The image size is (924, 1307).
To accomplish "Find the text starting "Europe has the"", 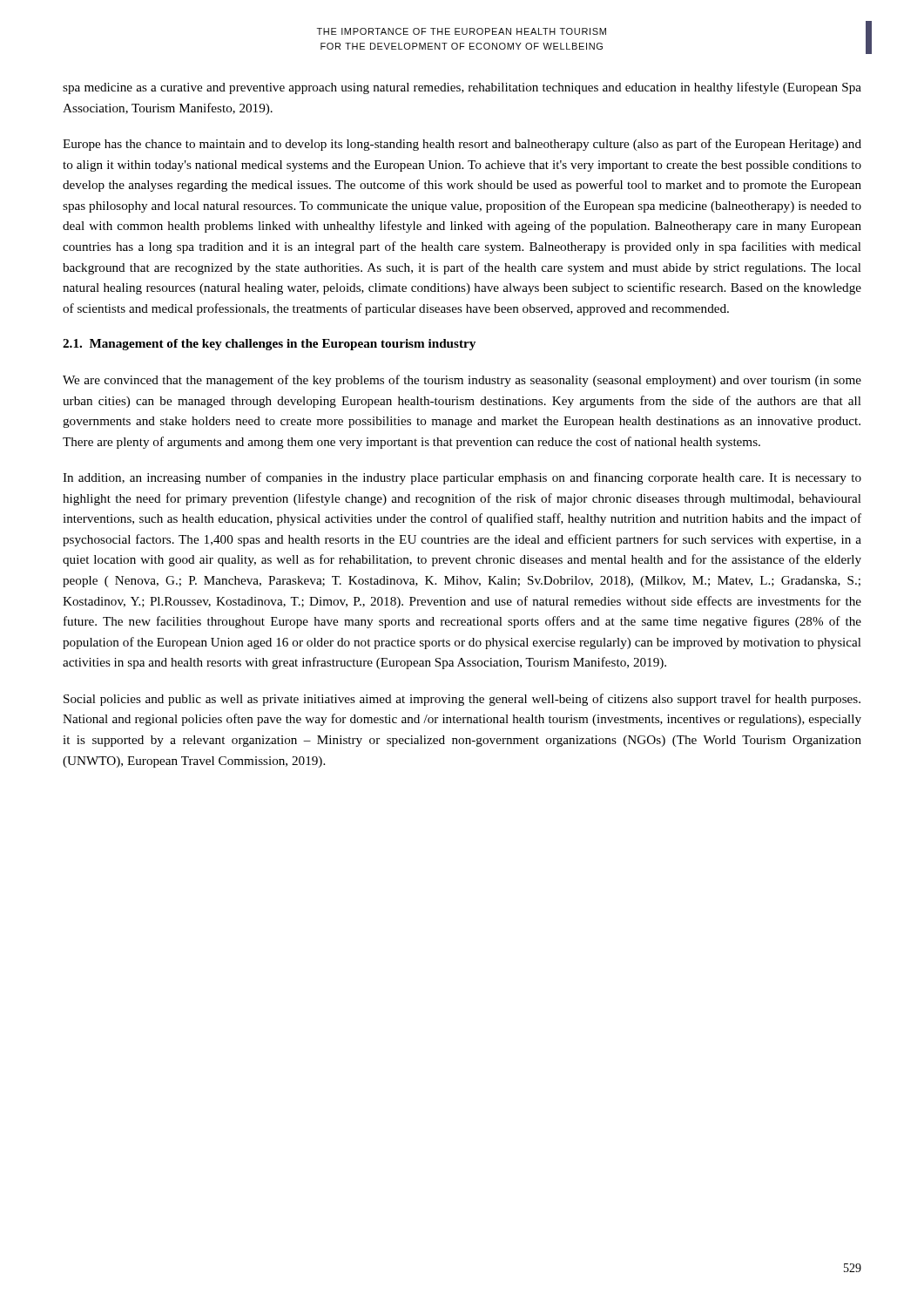I will tap(462, 226).
